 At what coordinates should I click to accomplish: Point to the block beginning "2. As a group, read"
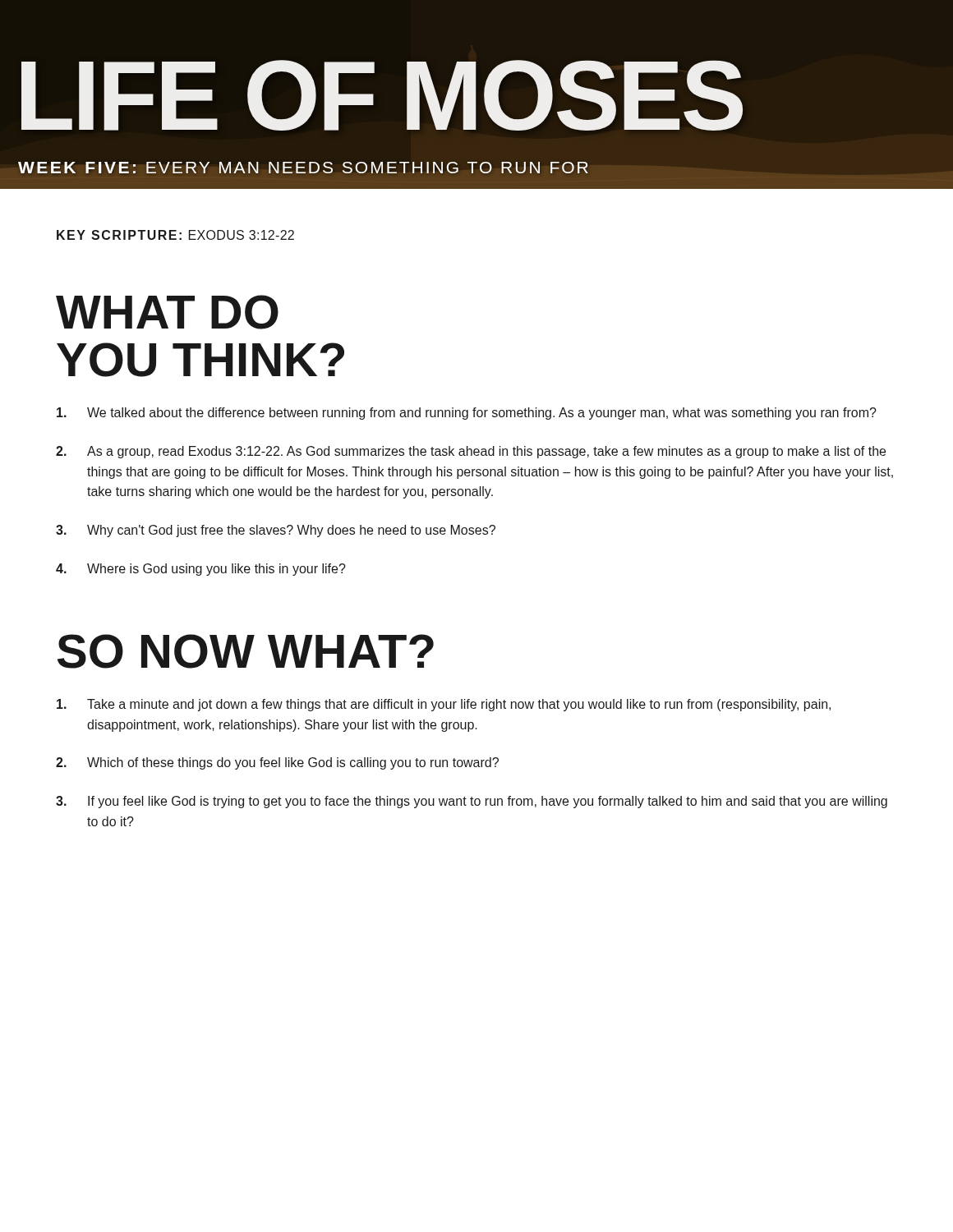click(x=476, y=472)
